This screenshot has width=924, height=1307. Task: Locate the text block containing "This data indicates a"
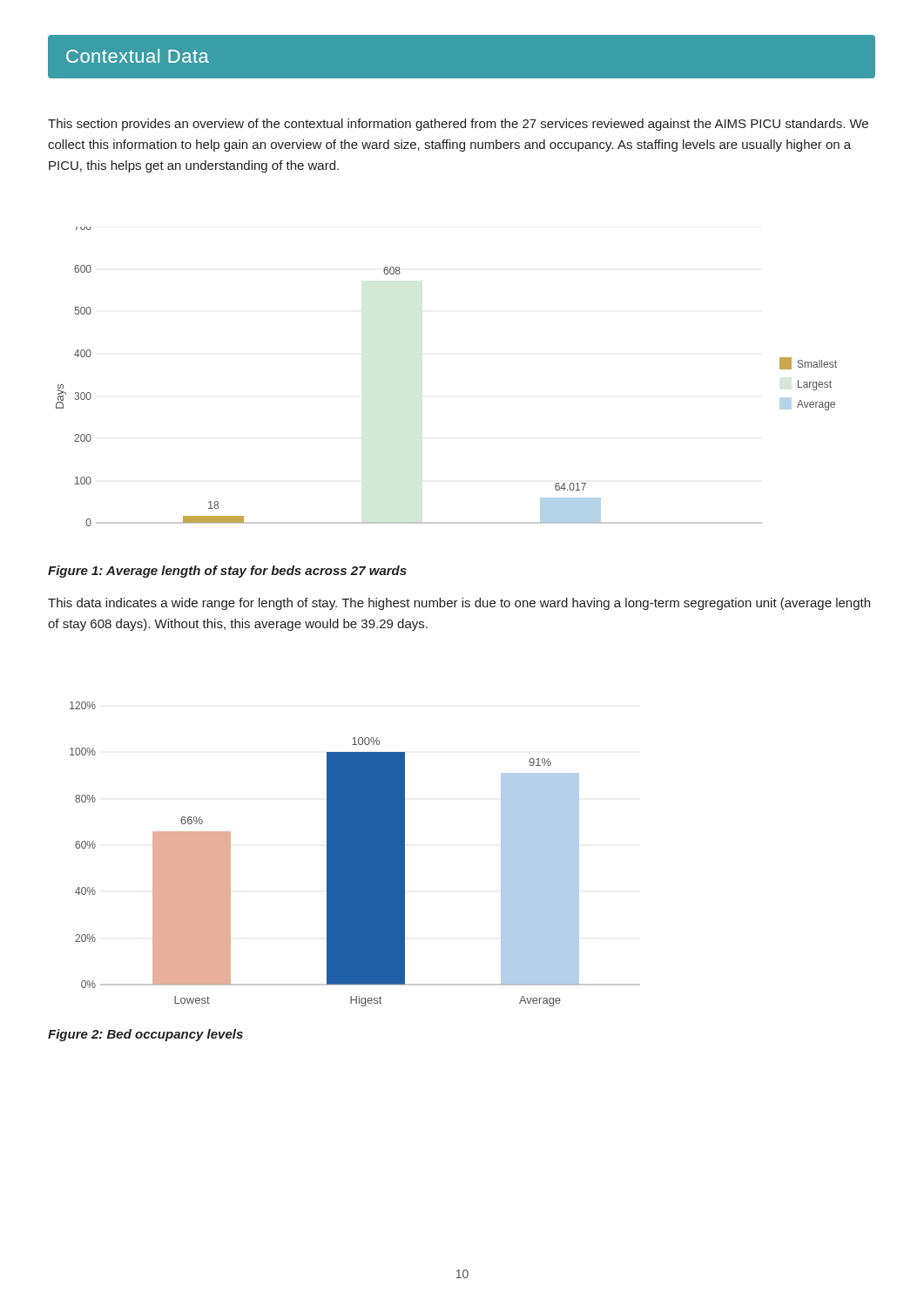click(459, 613)
